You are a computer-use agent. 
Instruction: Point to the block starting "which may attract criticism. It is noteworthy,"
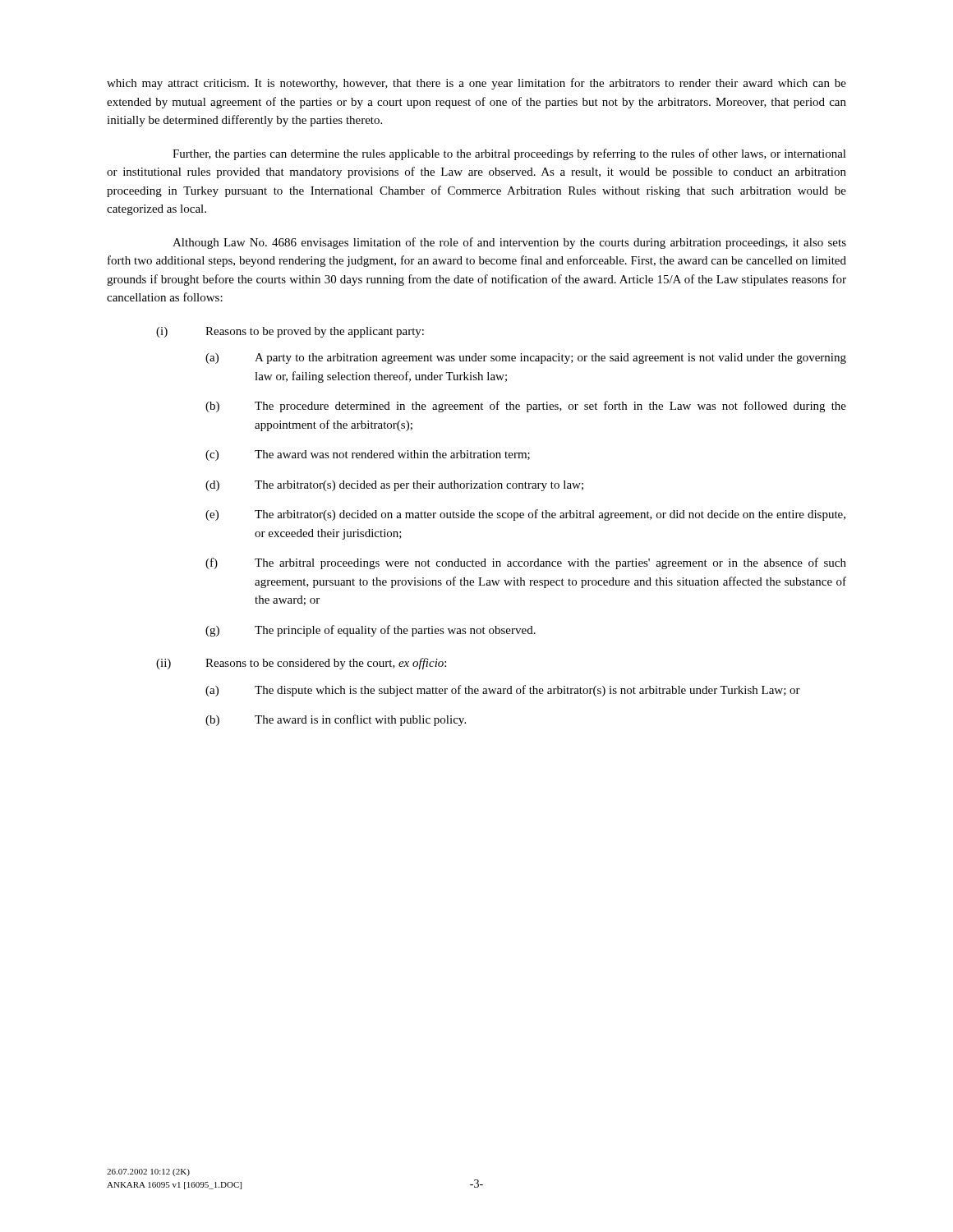tap(476, 101)
